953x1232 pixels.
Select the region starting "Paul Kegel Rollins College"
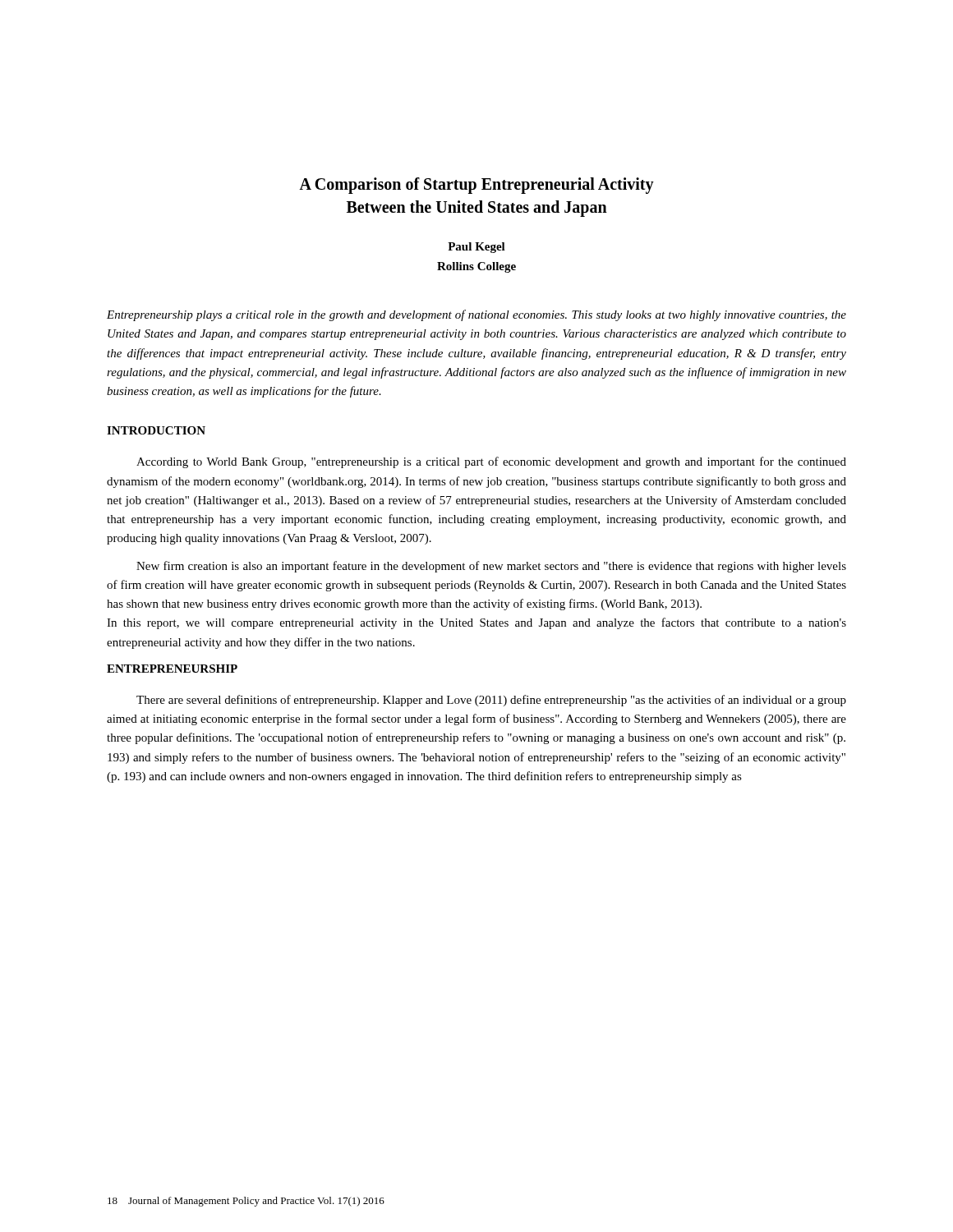pyautogui.click(x=476, y=256)
